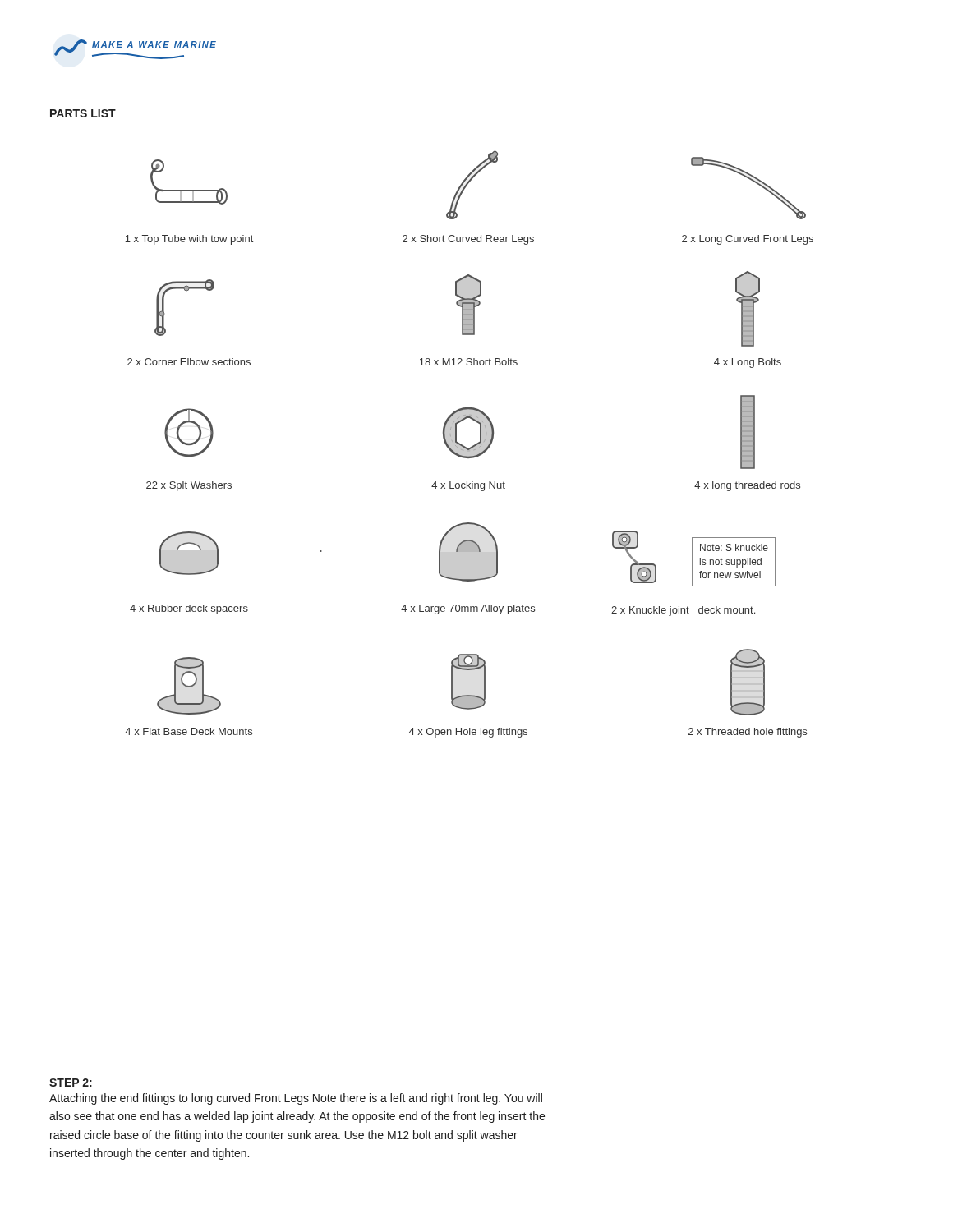Screen dimensions: 1232x953
Task: Select the logo
Action: (140, 51)
